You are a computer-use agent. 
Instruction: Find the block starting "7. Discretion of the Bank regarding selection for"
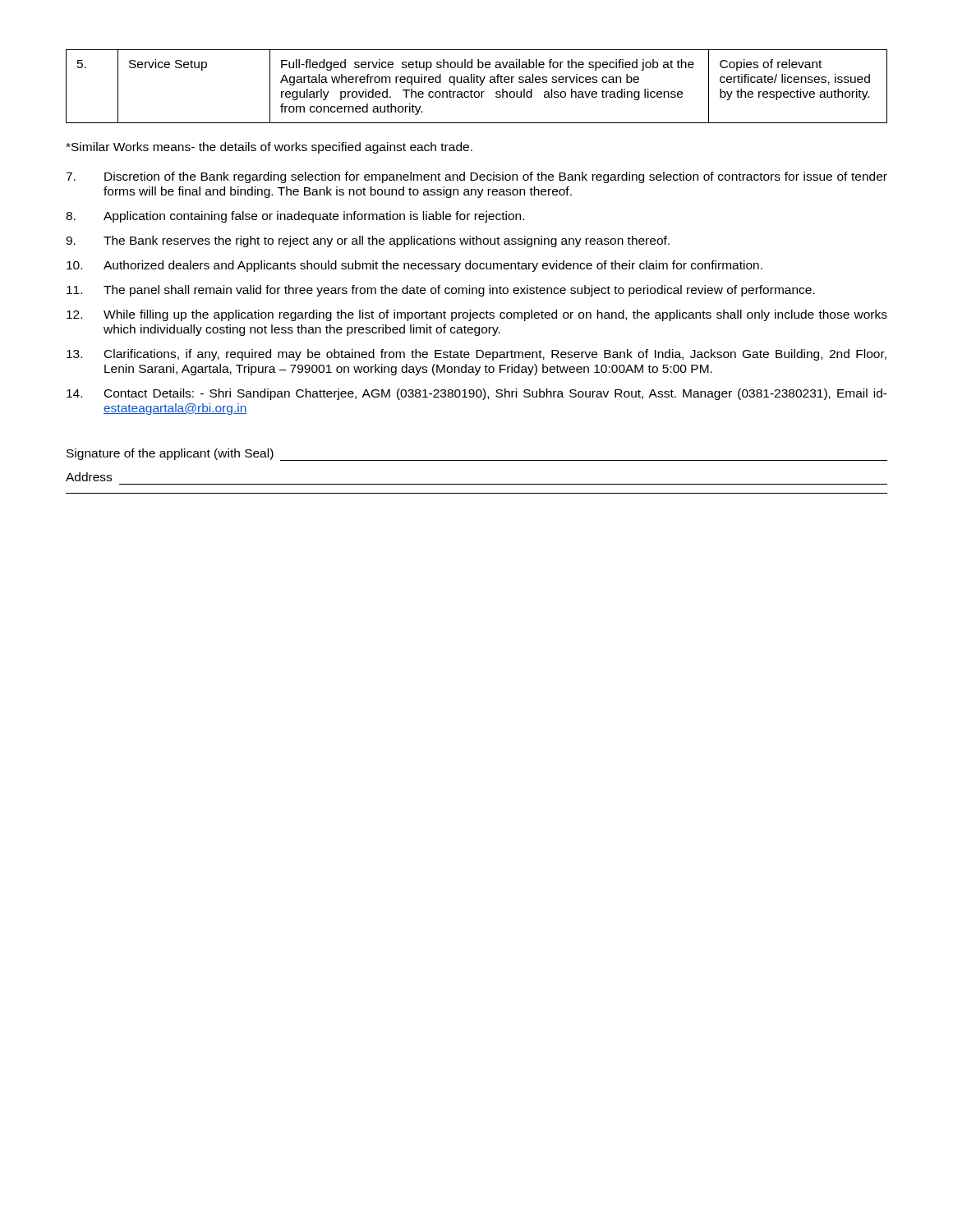tap(476, 184)
